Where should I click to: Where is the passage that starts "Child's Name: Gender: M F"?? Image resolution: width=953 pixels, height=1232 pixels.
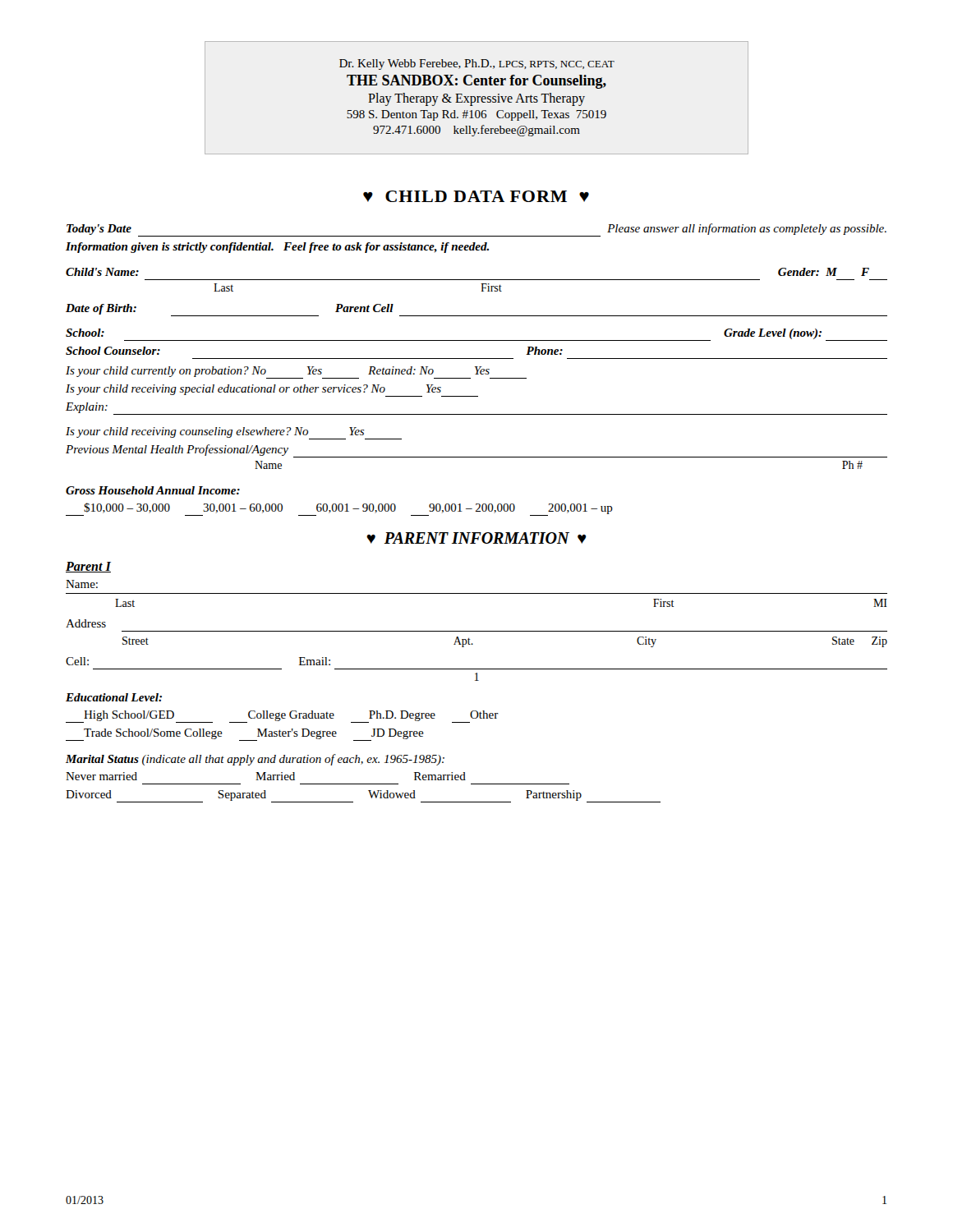[x=476, y=391]
